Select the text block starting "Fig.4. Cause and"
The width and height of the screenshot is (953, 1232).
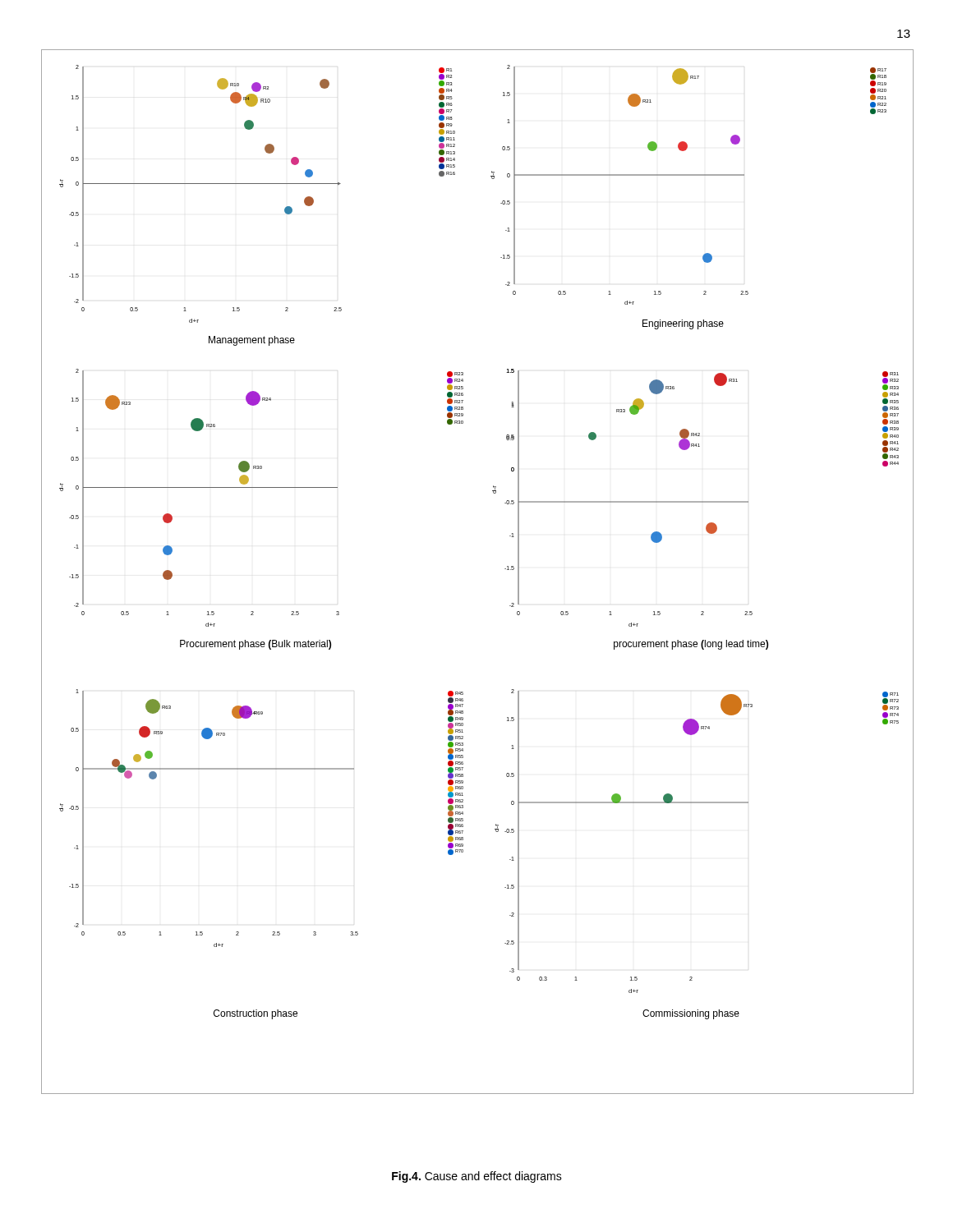[x=476, y=1176]
